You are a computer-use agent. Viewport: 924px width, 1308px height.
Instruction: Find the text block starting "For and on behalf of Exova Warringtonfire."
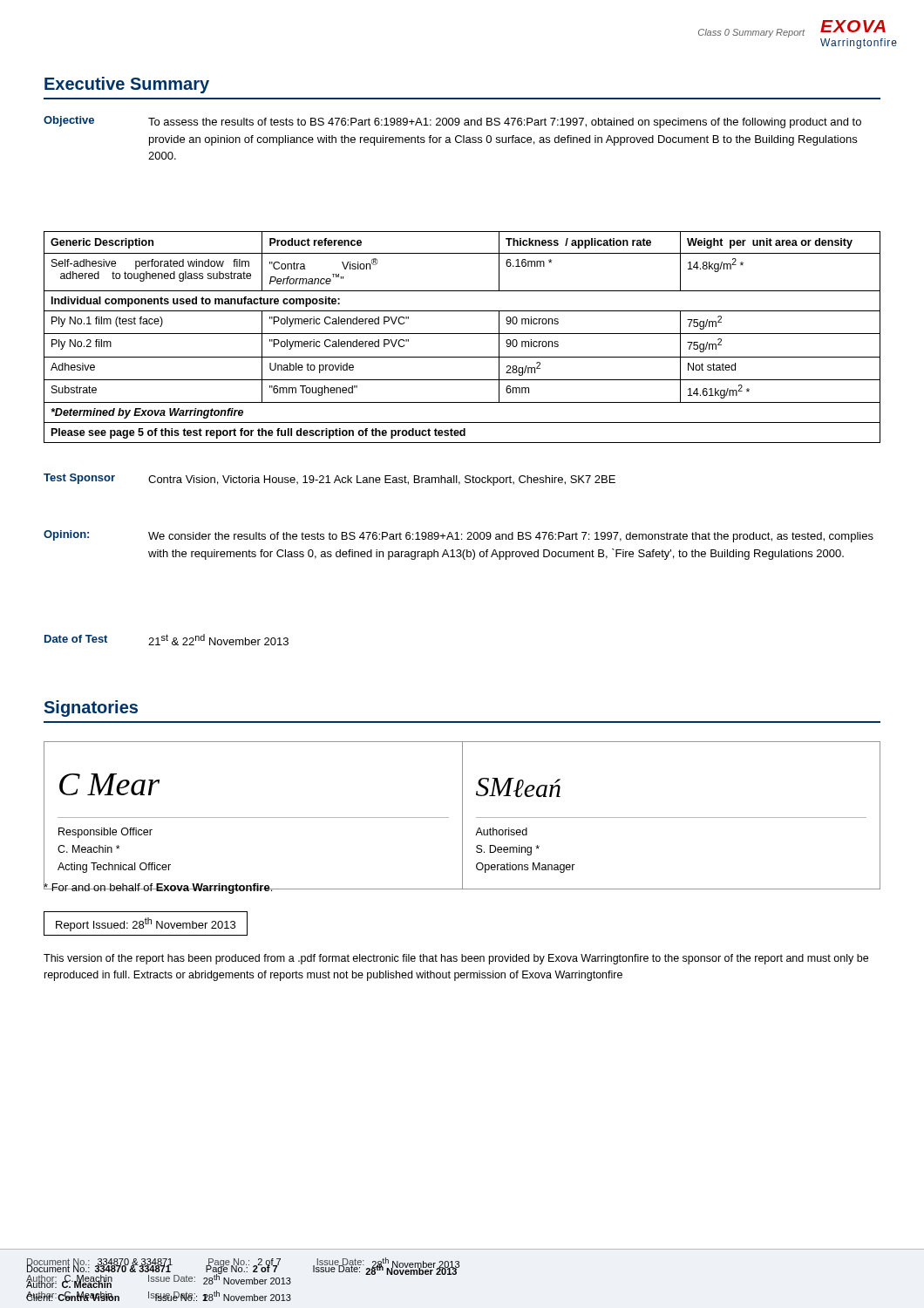click(x=158, y=887)
